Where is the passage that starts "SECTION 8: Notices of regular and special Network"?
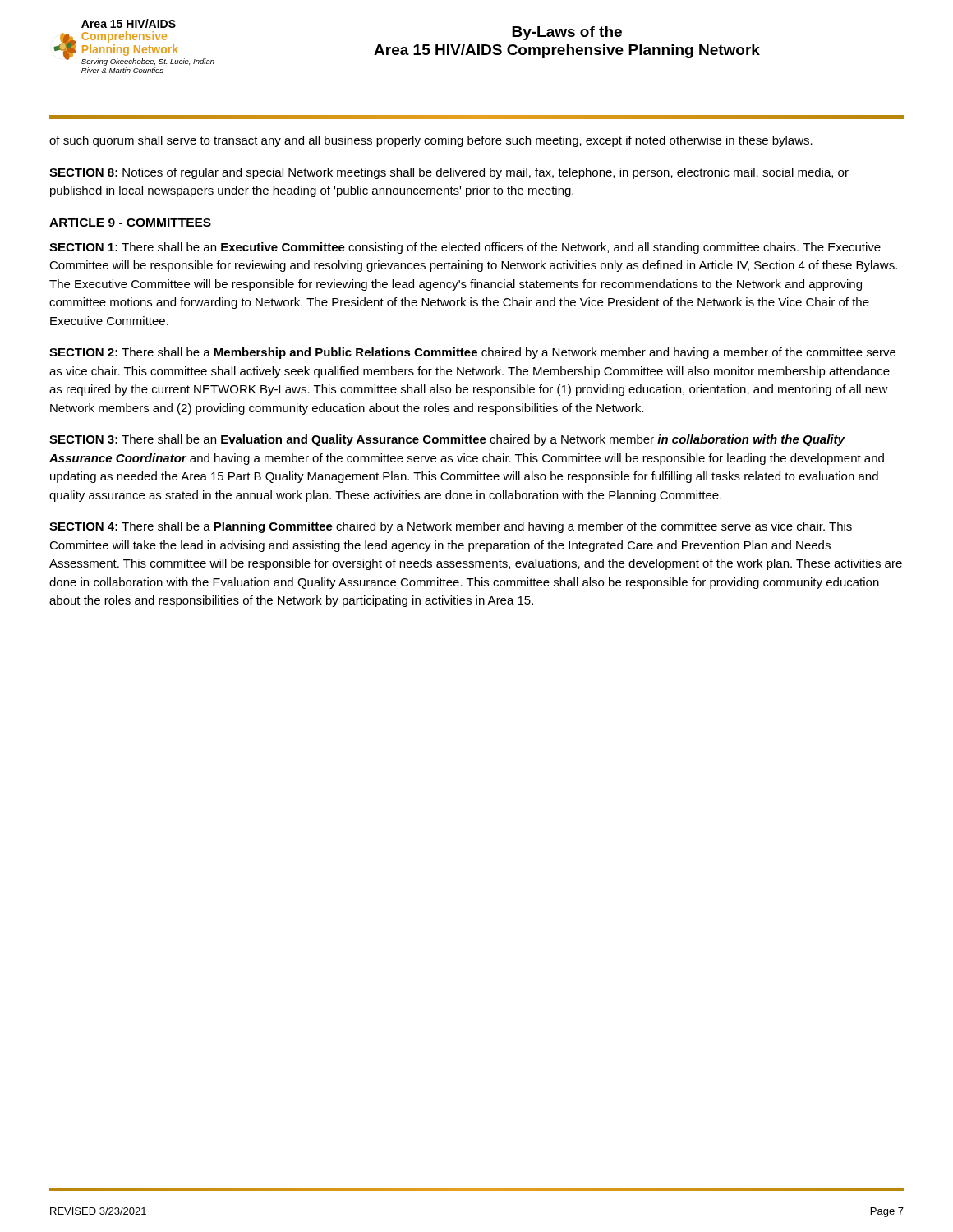 449,181
